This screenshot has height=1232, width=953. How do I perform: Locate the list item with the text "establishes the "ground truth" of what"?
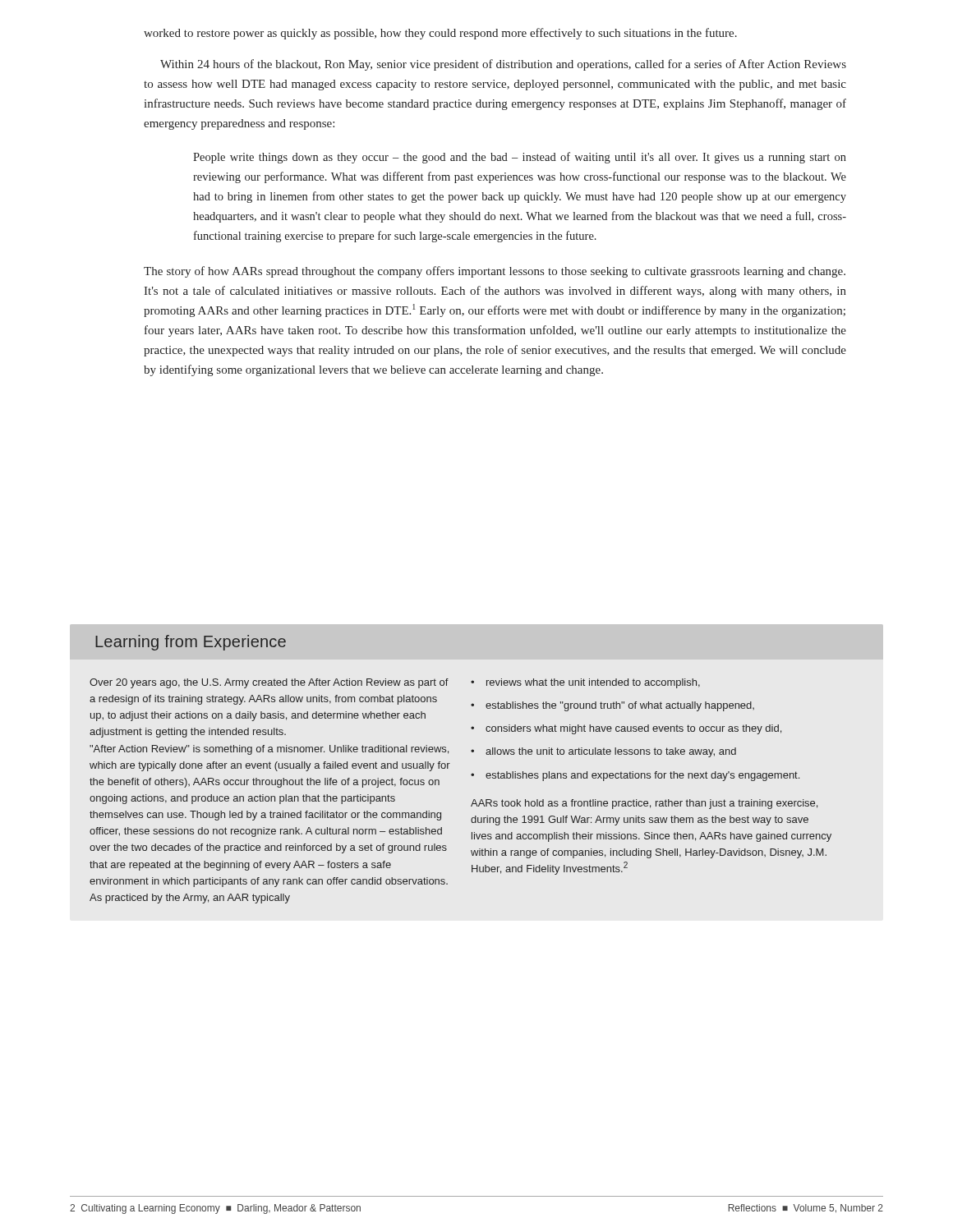tap(620, 705)
